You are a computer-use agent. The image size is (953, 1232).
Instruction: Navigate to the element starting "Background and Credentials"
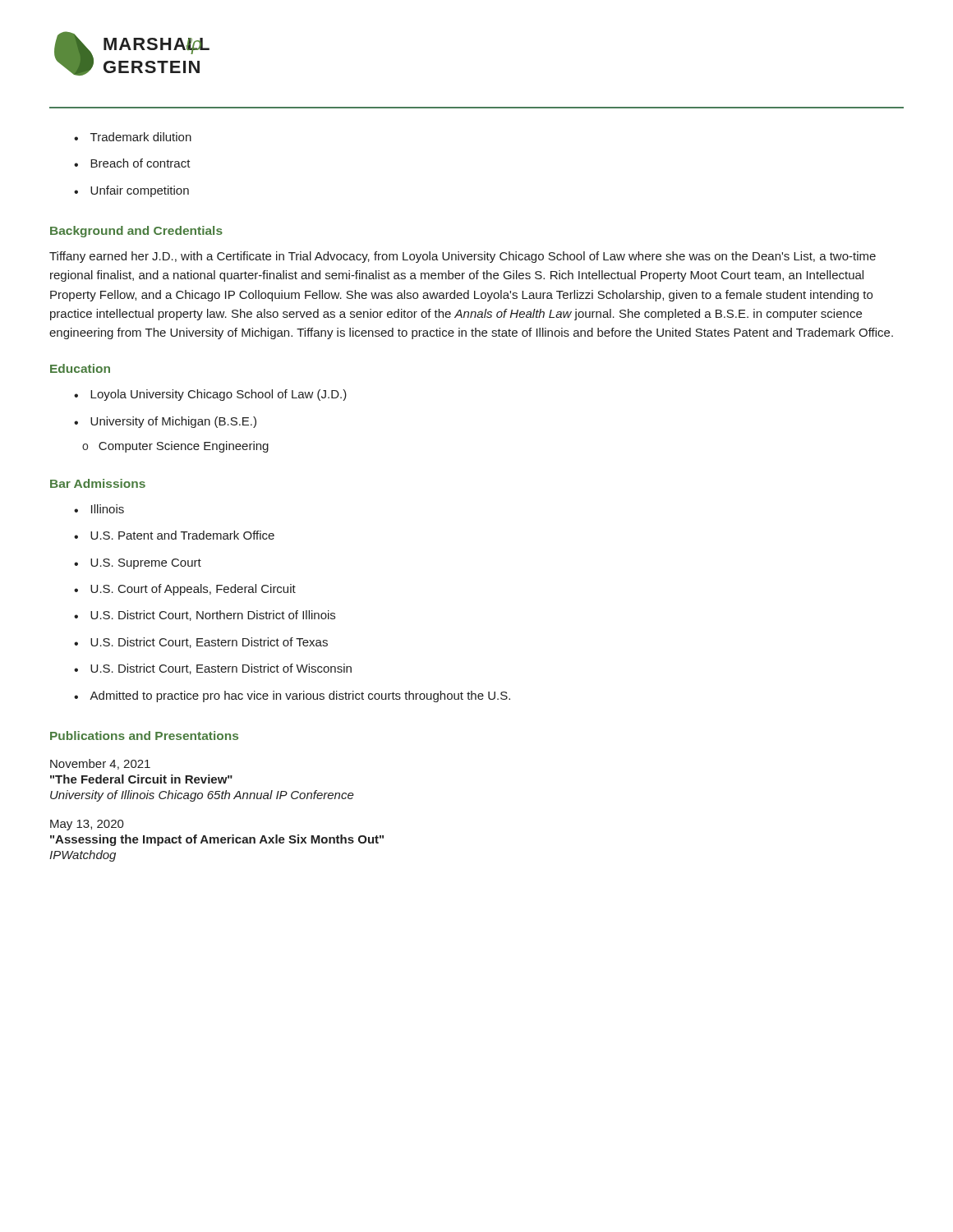pyautogui.click(x=136, y=231)
